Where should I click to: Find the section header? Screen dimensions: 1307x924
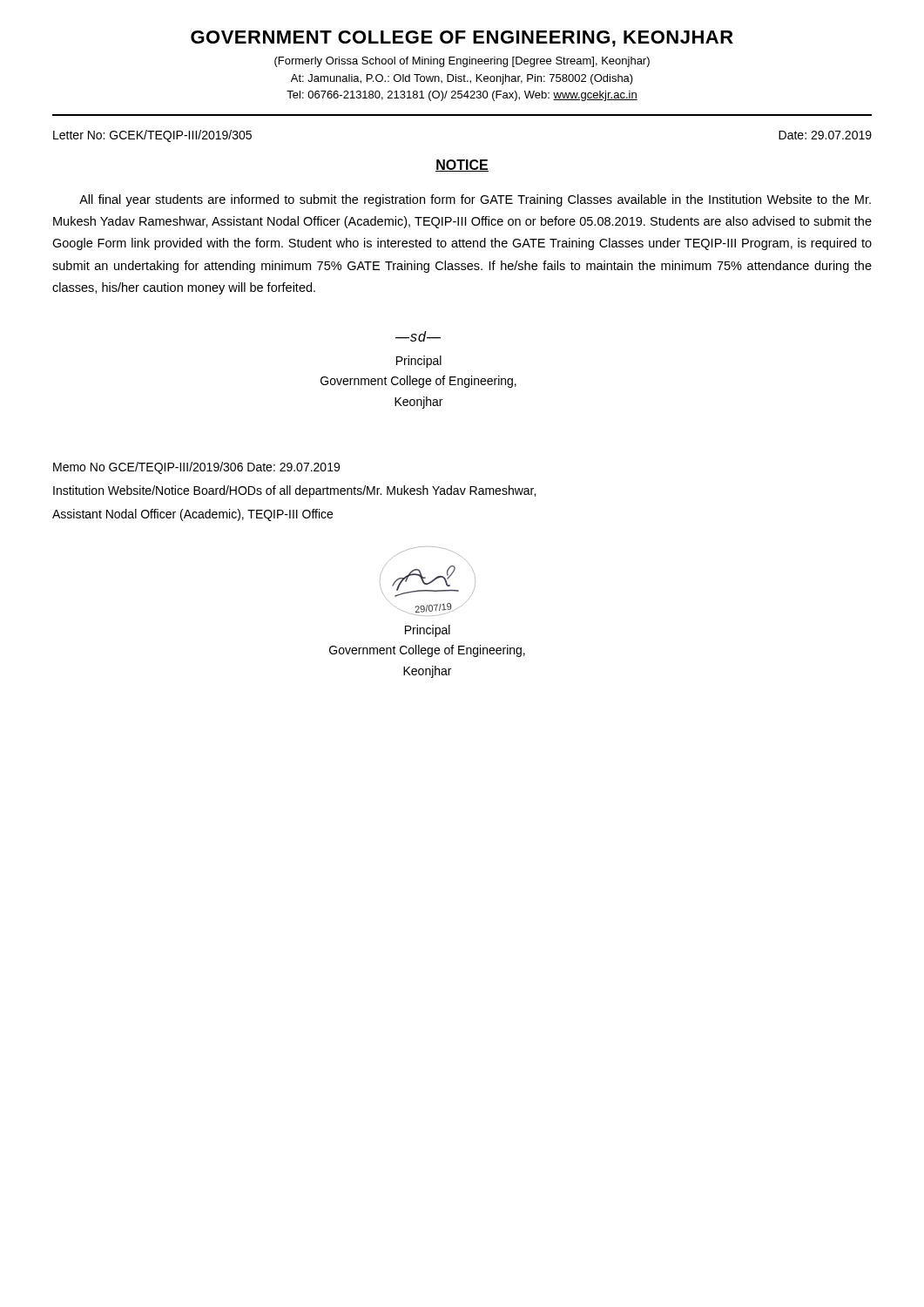(462, 165)
